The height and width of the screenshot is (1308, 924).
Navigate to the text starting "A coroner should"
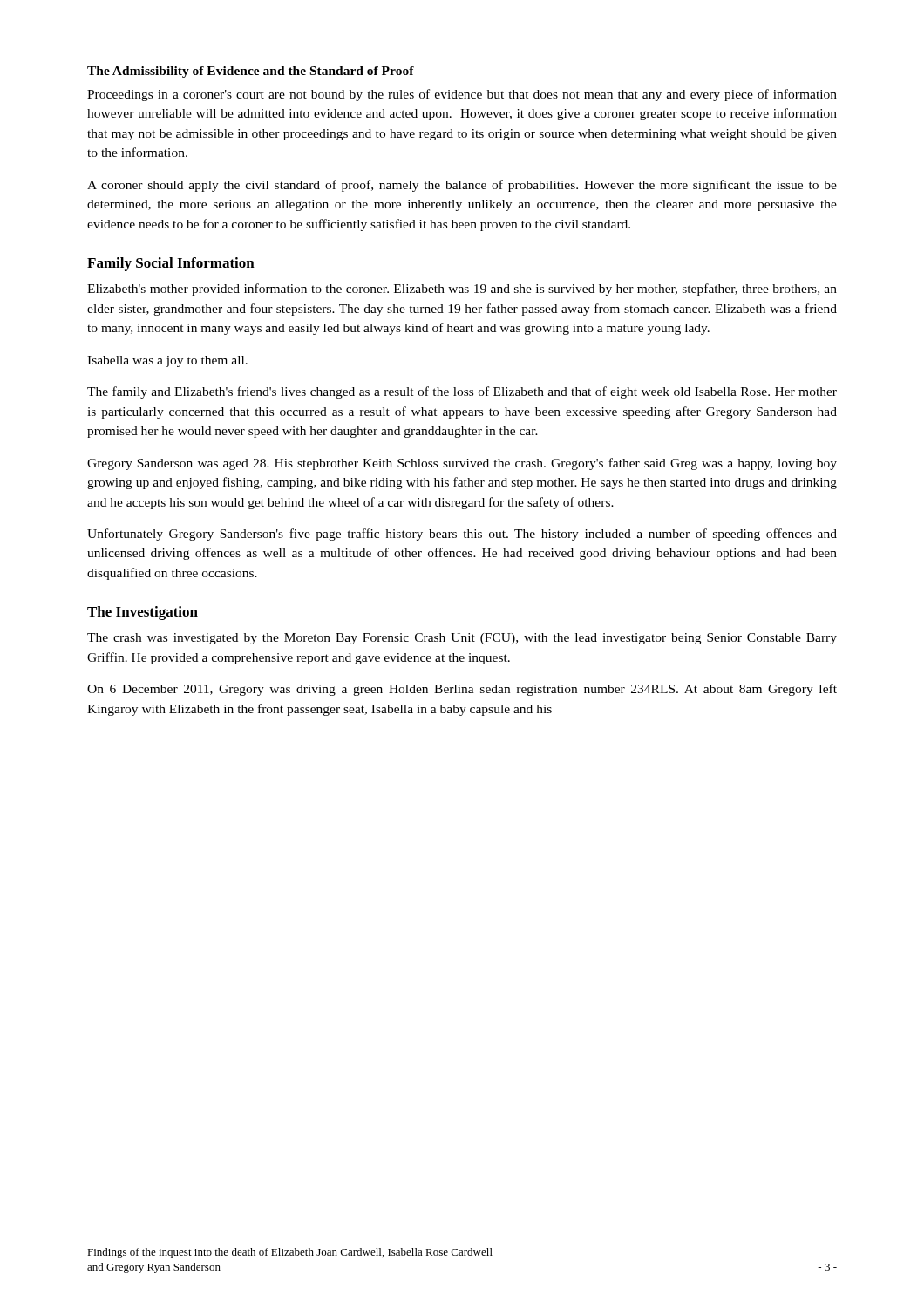(x=462, y=205)
